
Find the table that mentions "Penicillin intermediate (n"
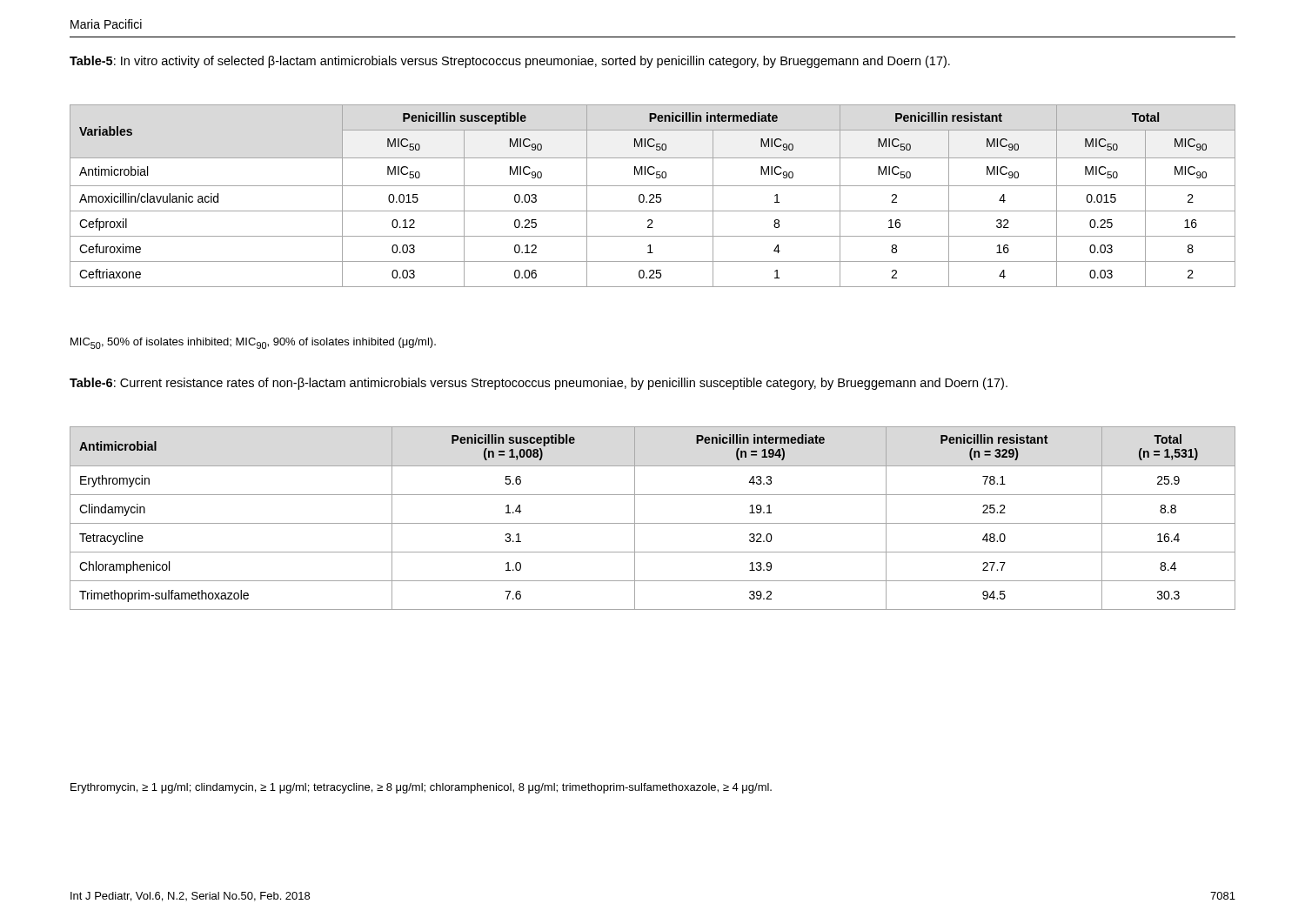tap(652, 518)
